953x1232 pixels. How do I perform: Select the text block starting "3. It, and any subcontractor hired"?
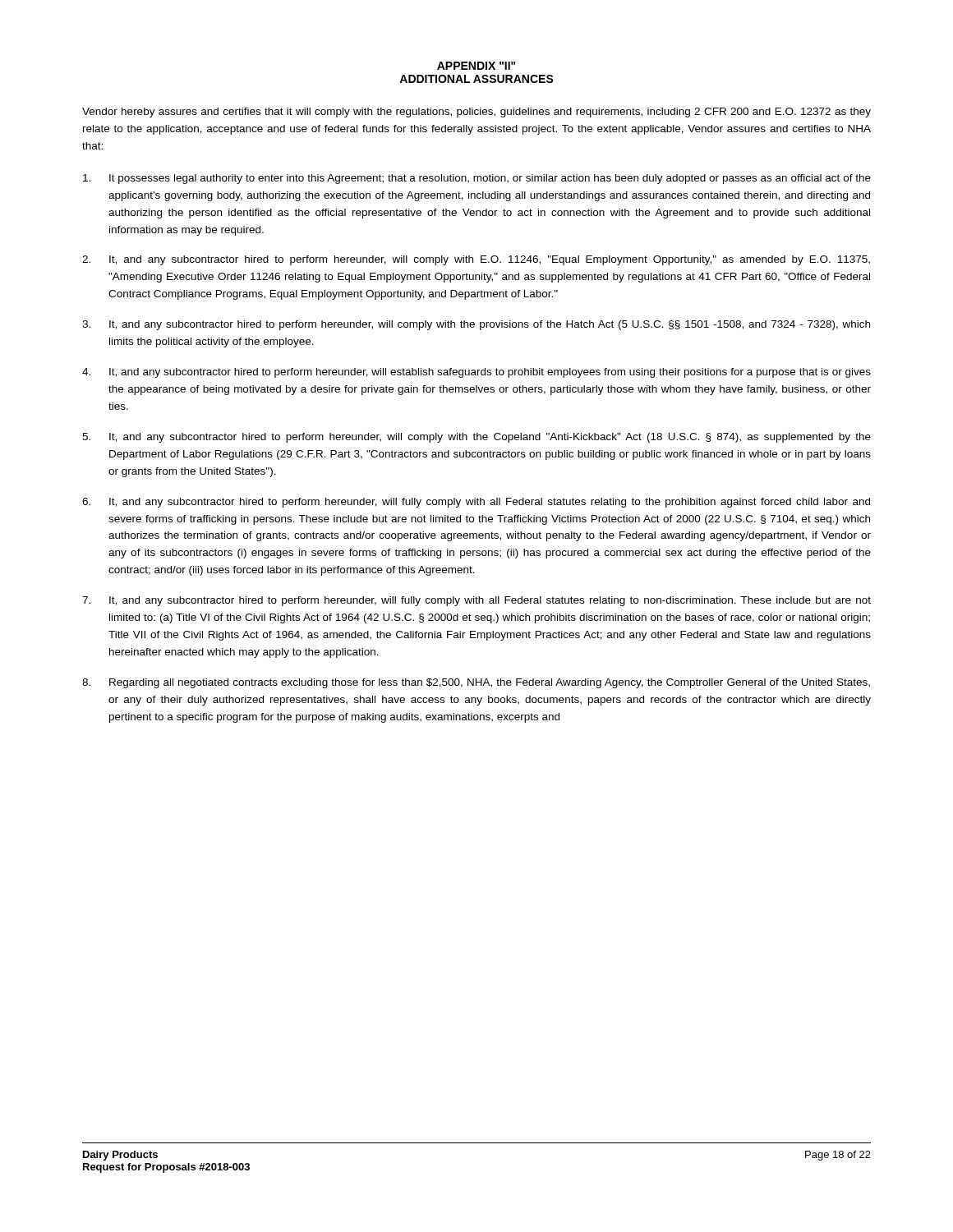[x=476, y=334]
